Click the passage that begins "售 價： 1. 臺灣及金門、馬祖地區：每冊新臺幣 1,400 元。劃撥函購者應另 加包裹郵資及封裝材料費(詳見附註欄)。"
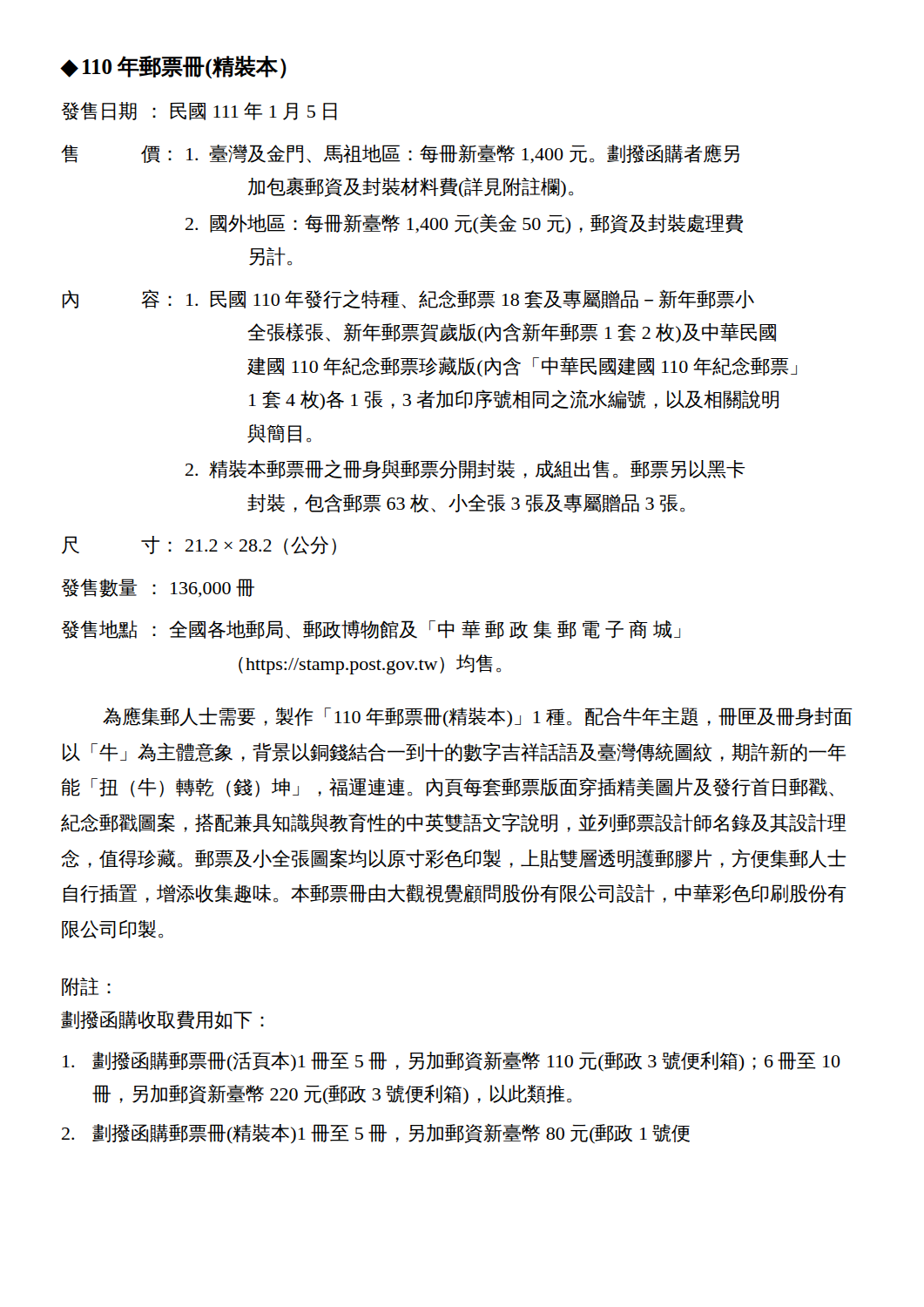 [x=462, y=208]
